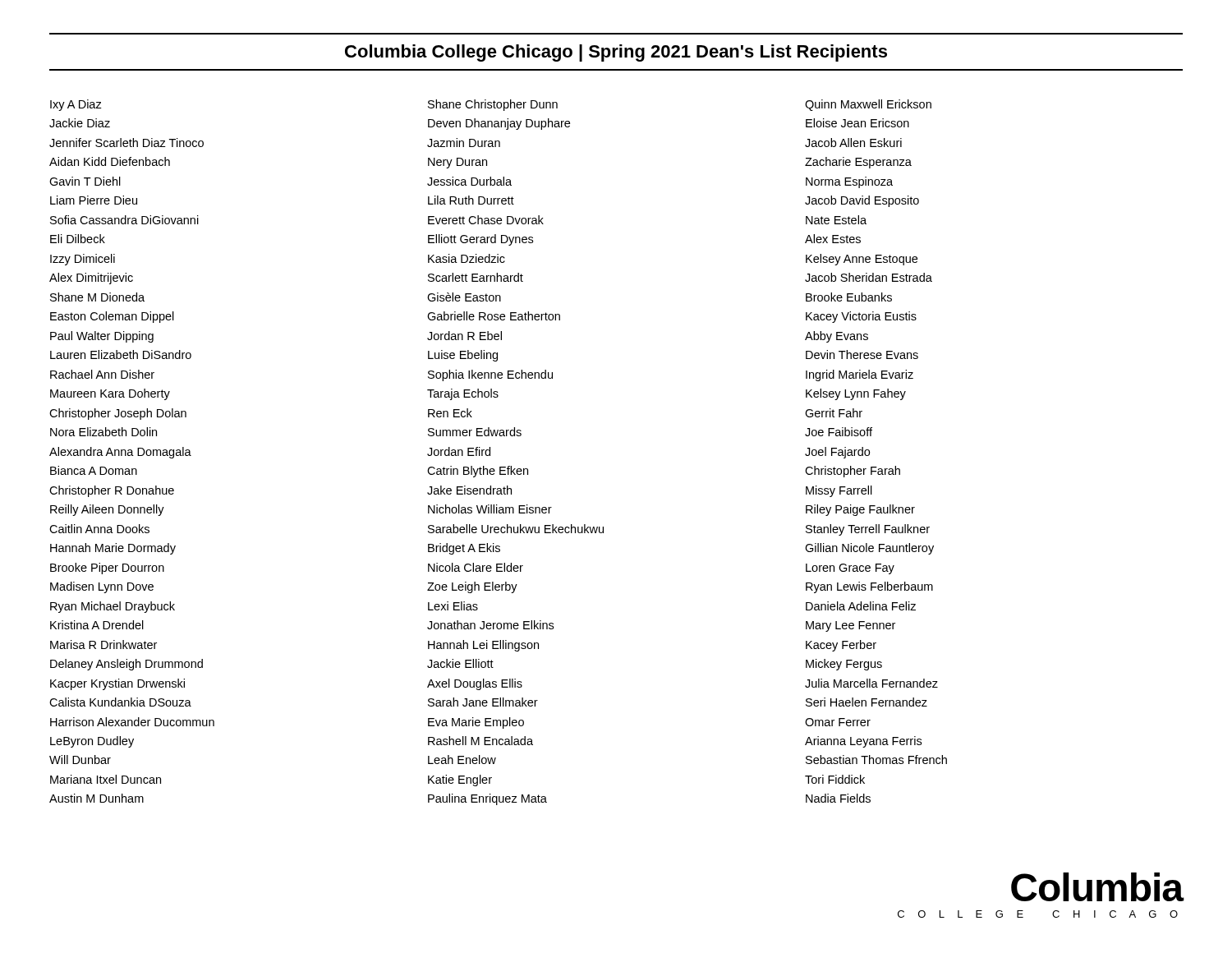
Task: Find the block on this page that starts "Quinn Maxwell Erickson Eloise Jean Ericson Jacob"
Action: click(x=868, y=105)
